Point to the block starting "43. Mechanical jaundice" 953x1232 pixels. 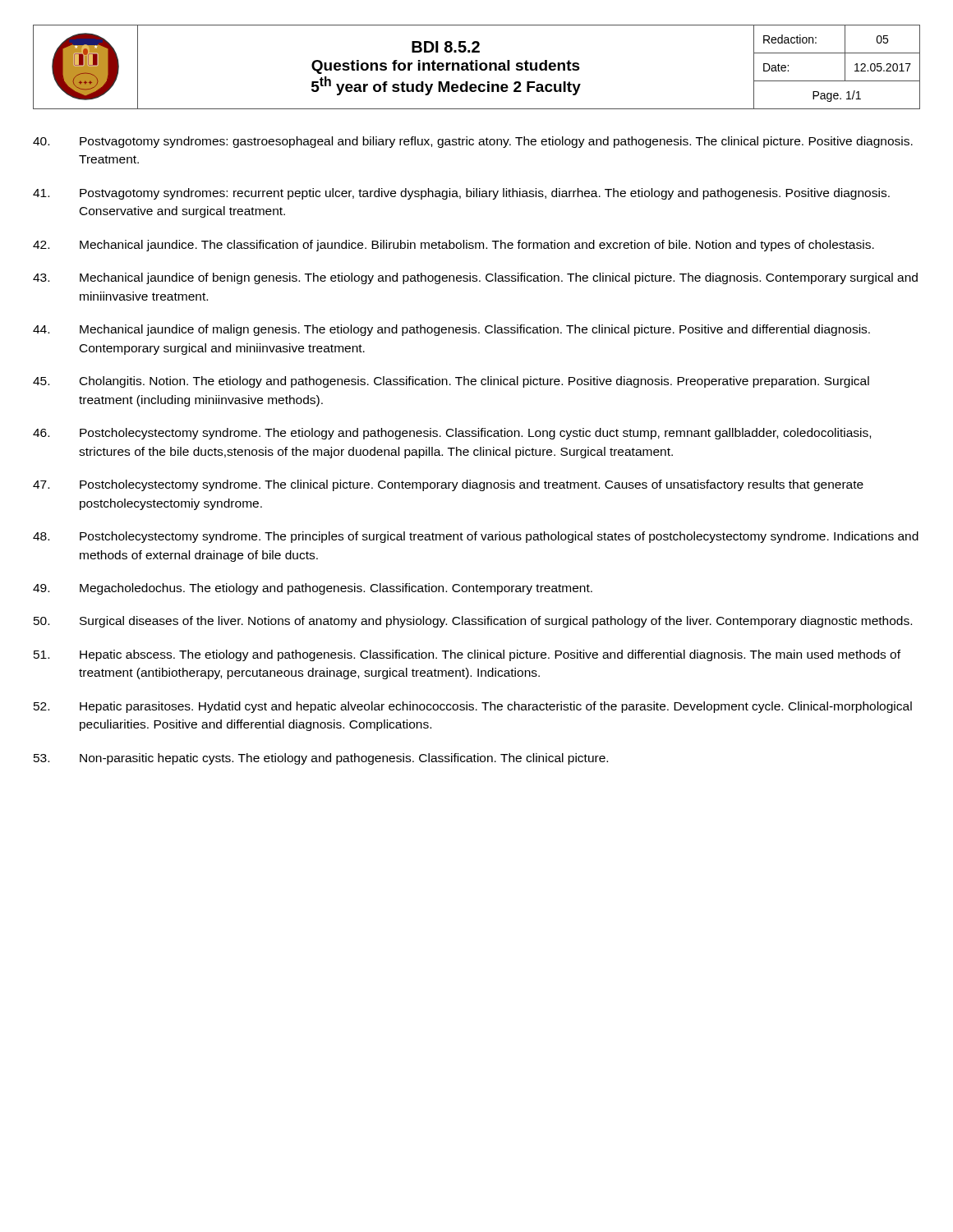click(476, 287)
